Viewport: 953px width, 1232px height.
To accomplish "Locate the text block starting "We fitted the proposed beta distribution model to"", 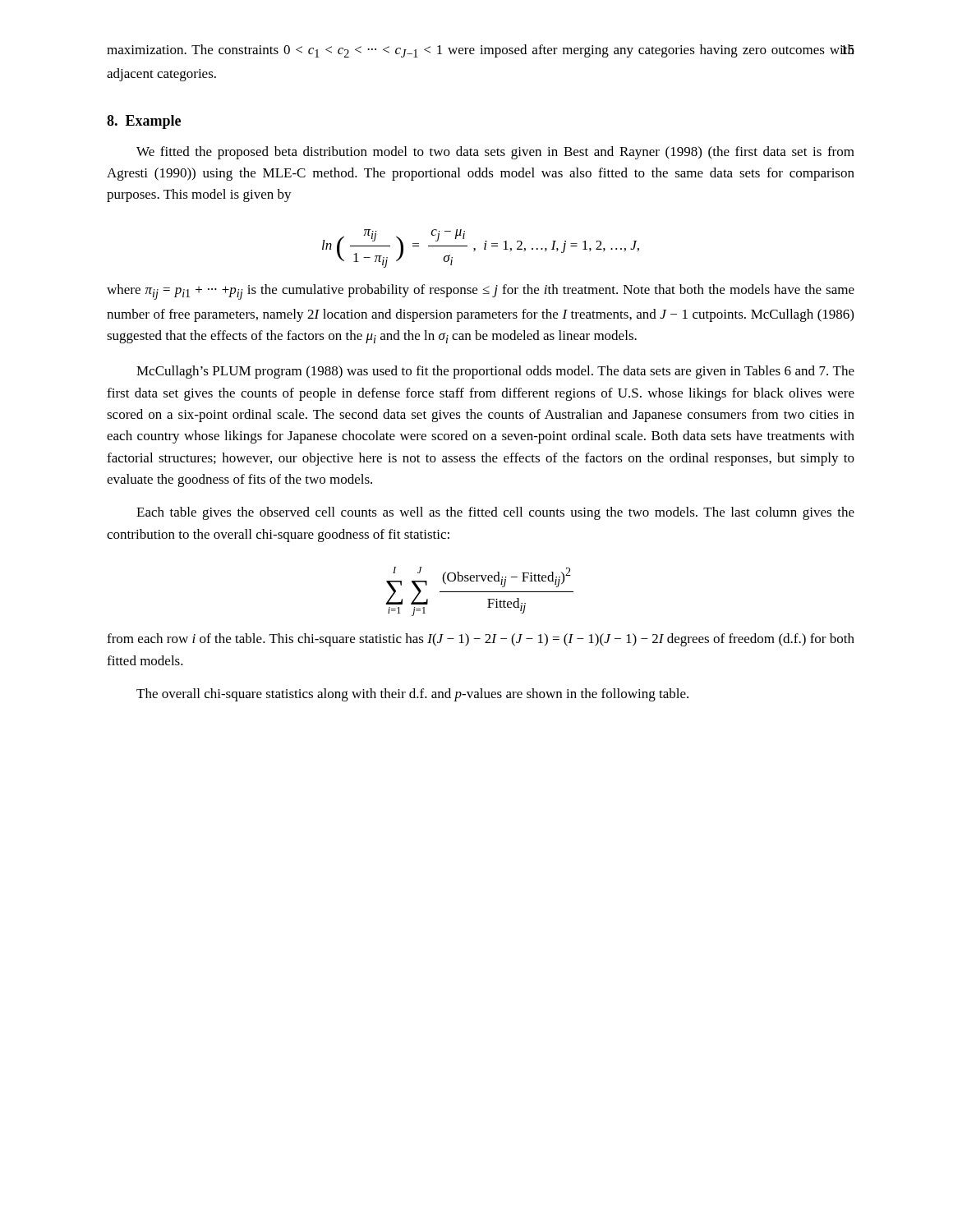I will coord(481,173).
